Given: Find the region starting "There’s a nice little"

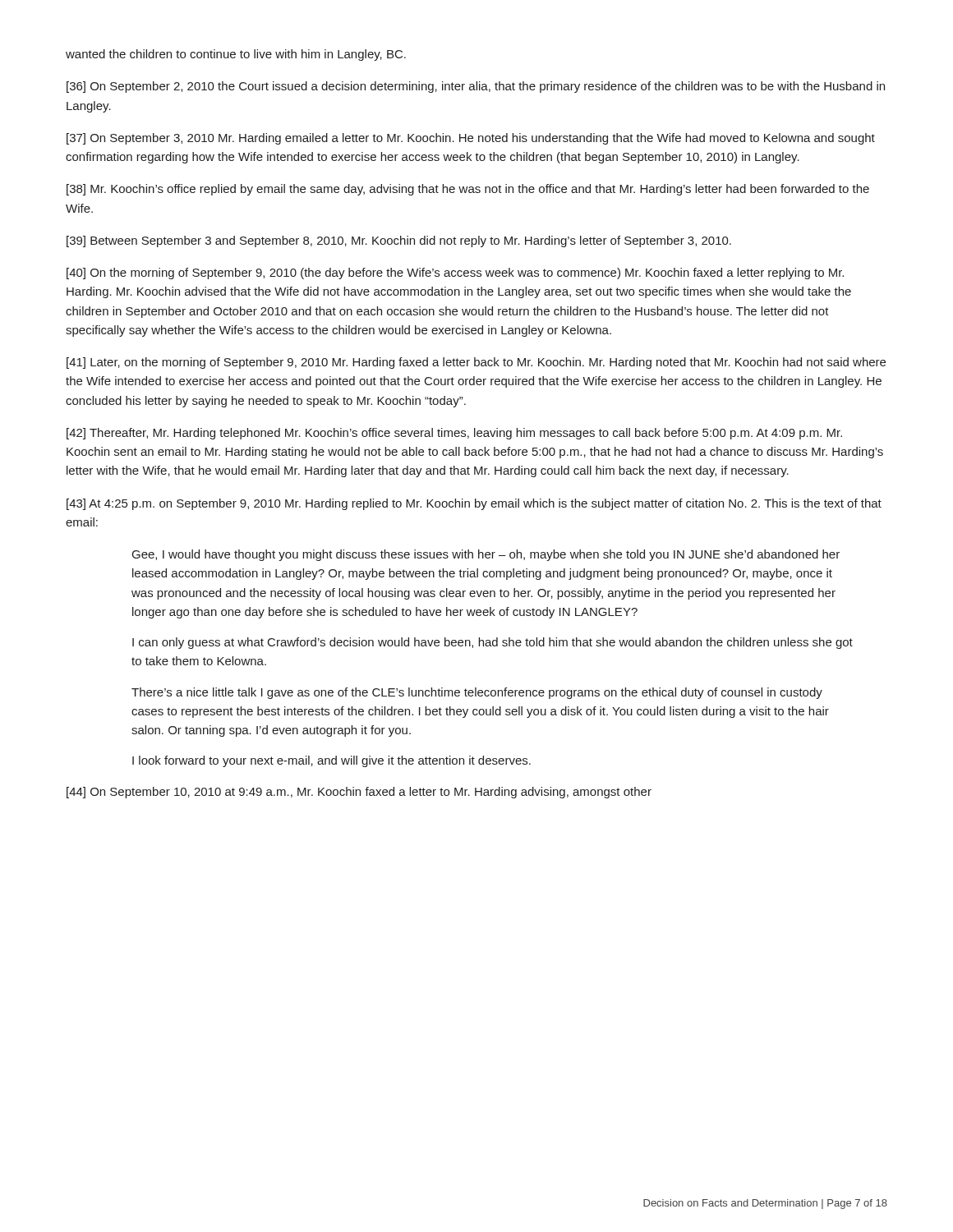Looking at the screenshot, I should pyautogui.click(x=480, y=711).
